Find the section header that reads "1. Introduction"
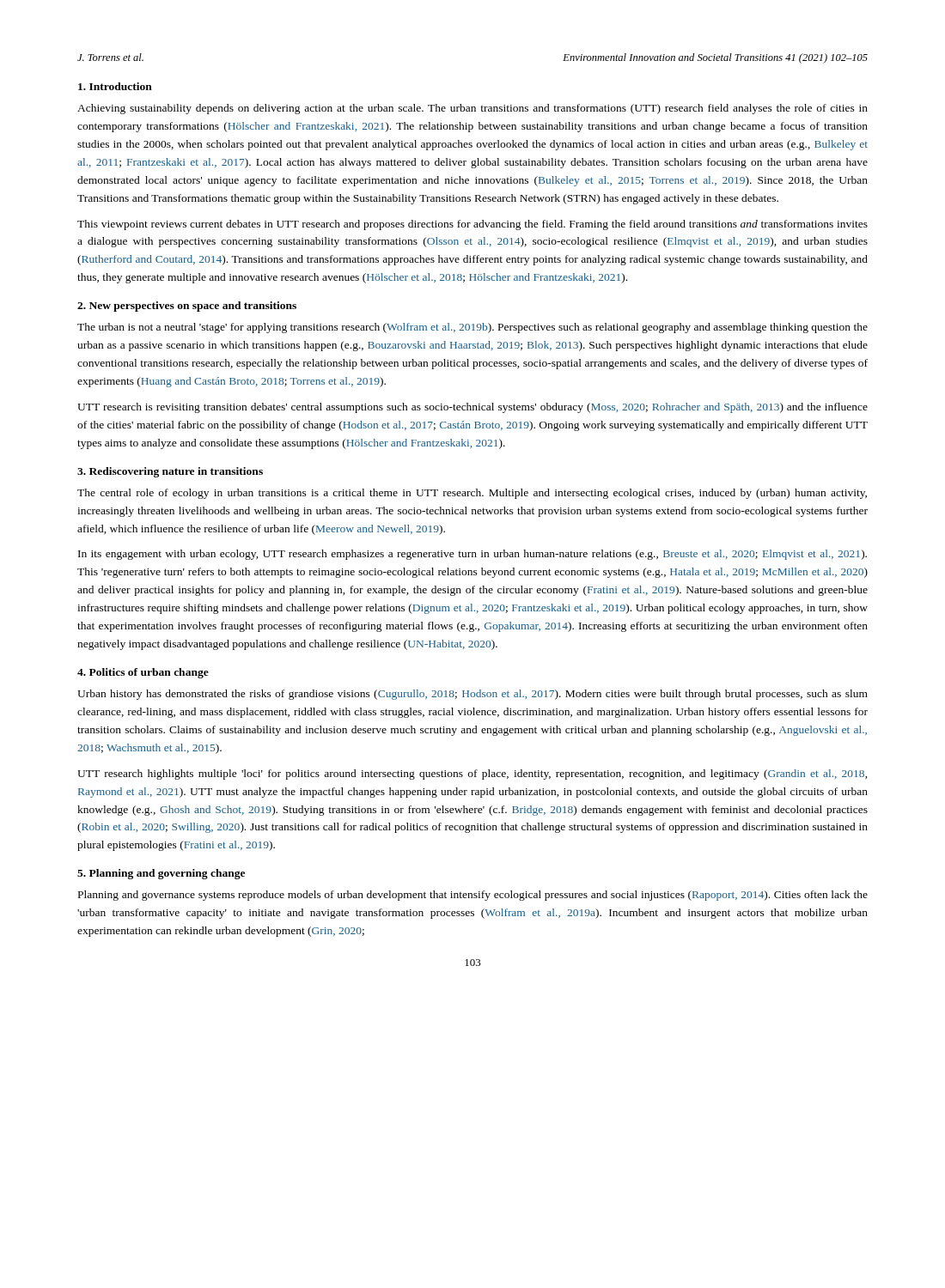 (x=115, y=86)
